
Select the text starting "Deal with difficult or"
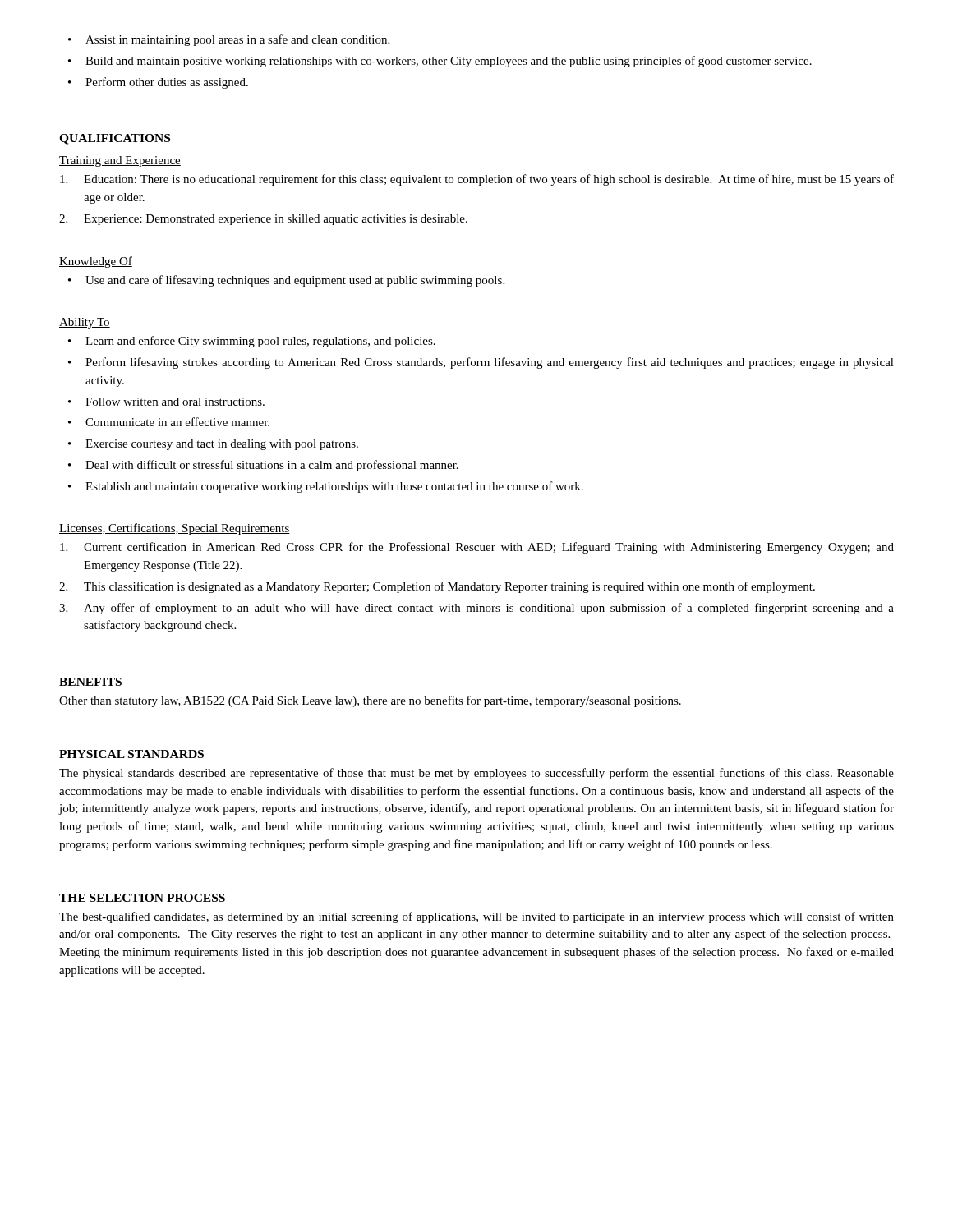pyautogui.click(x=263, y=466)
